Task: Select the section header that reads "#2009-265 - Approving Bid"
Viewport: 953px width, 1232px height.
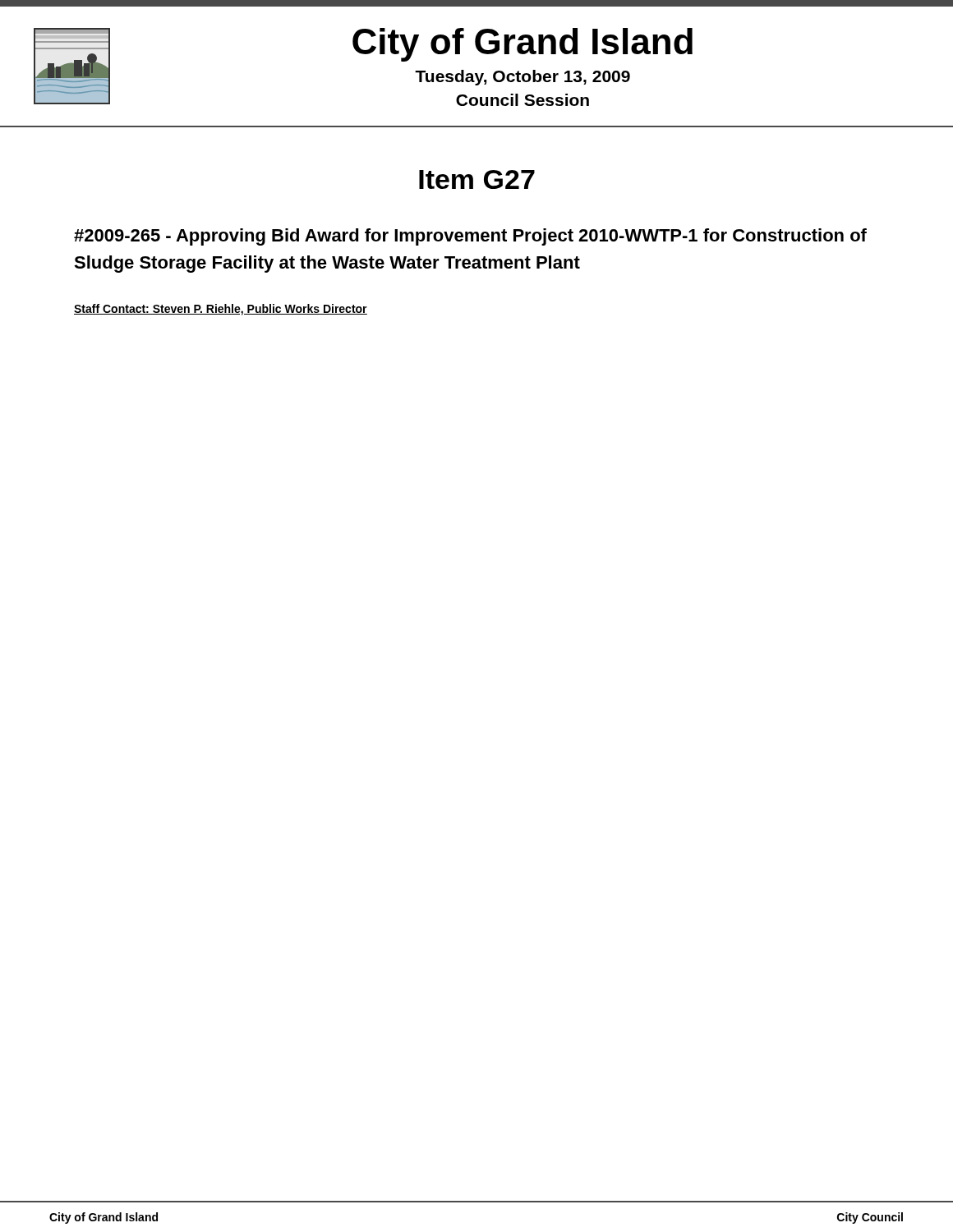Action: click(x=470, y=249)
